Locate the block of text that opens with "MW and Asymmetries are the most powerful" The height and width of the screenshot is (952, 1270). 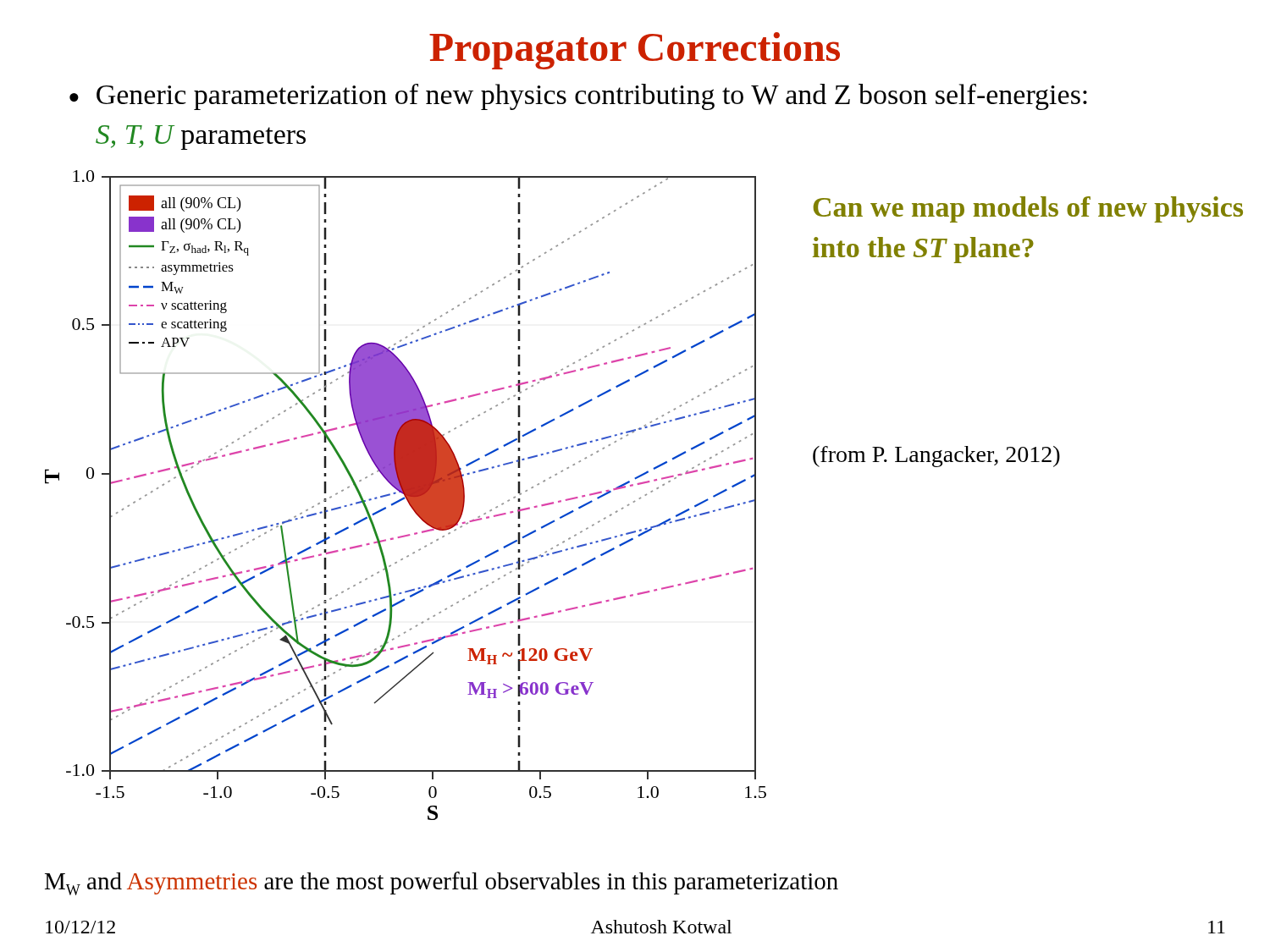(441, 883)
